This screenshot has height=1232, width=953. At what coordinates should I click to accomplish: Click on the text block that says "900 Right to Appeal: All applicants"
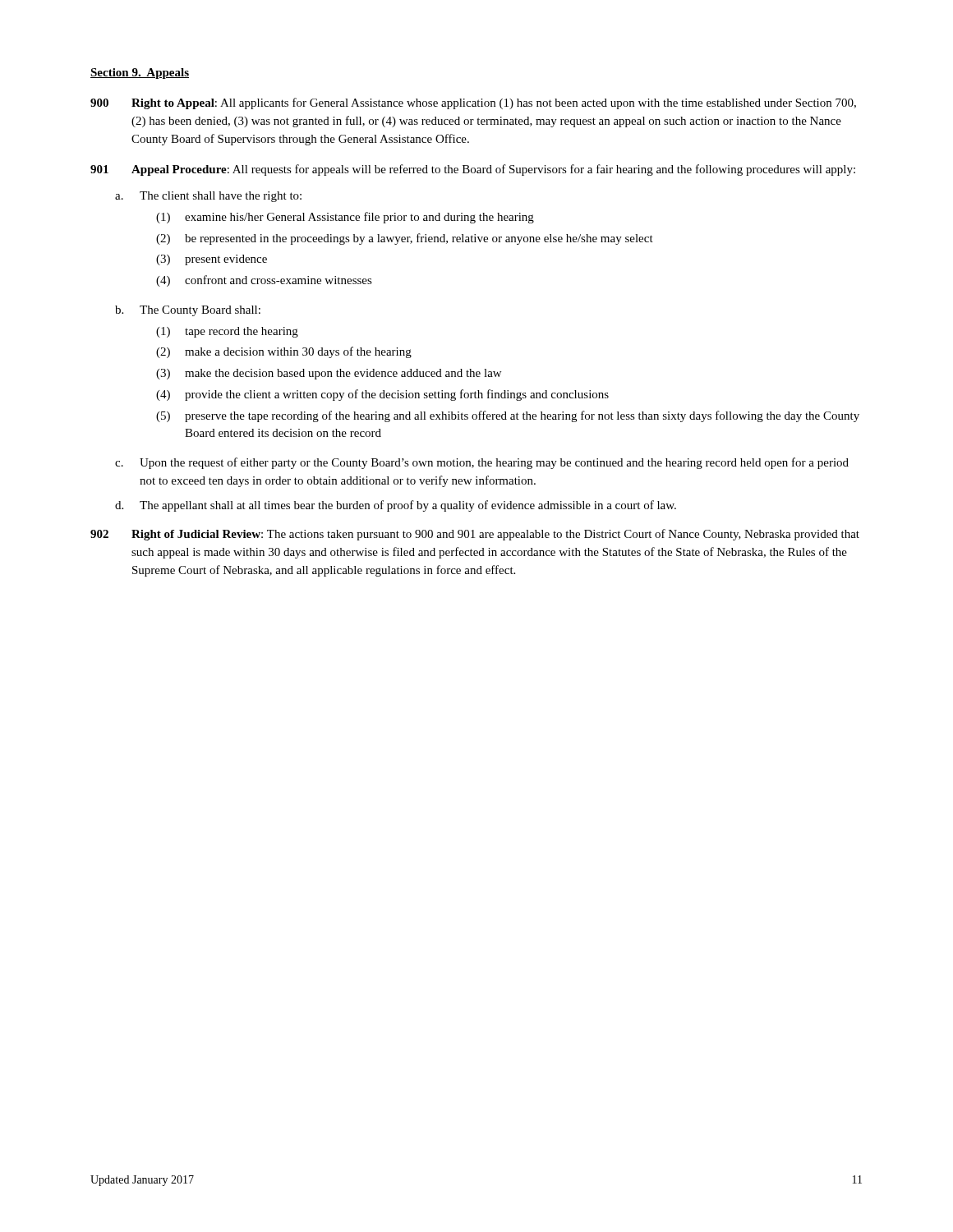[x=476, y=121]
